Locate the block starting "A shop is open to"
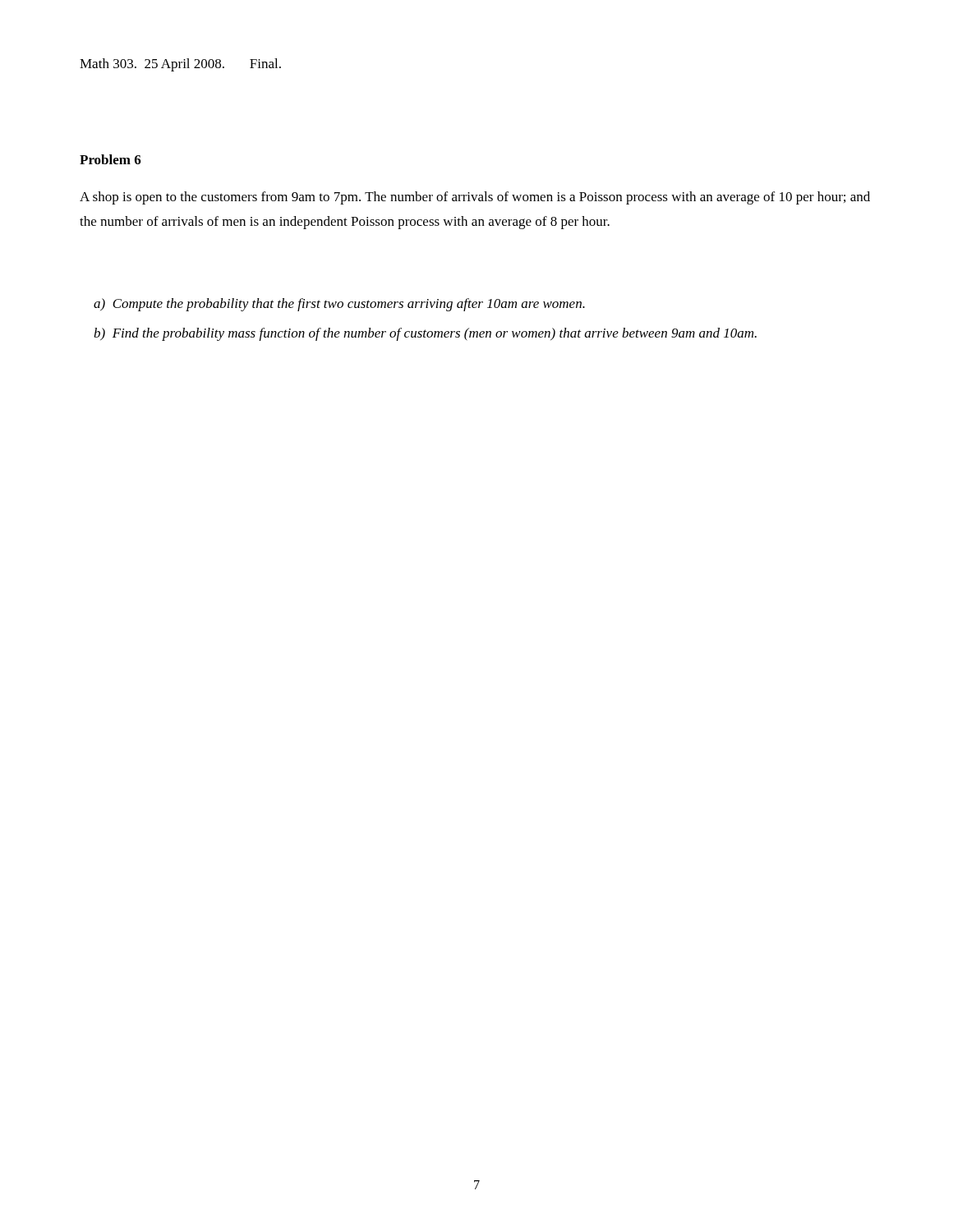Screen dimensions: 1232x953 (x=475, y=209)
